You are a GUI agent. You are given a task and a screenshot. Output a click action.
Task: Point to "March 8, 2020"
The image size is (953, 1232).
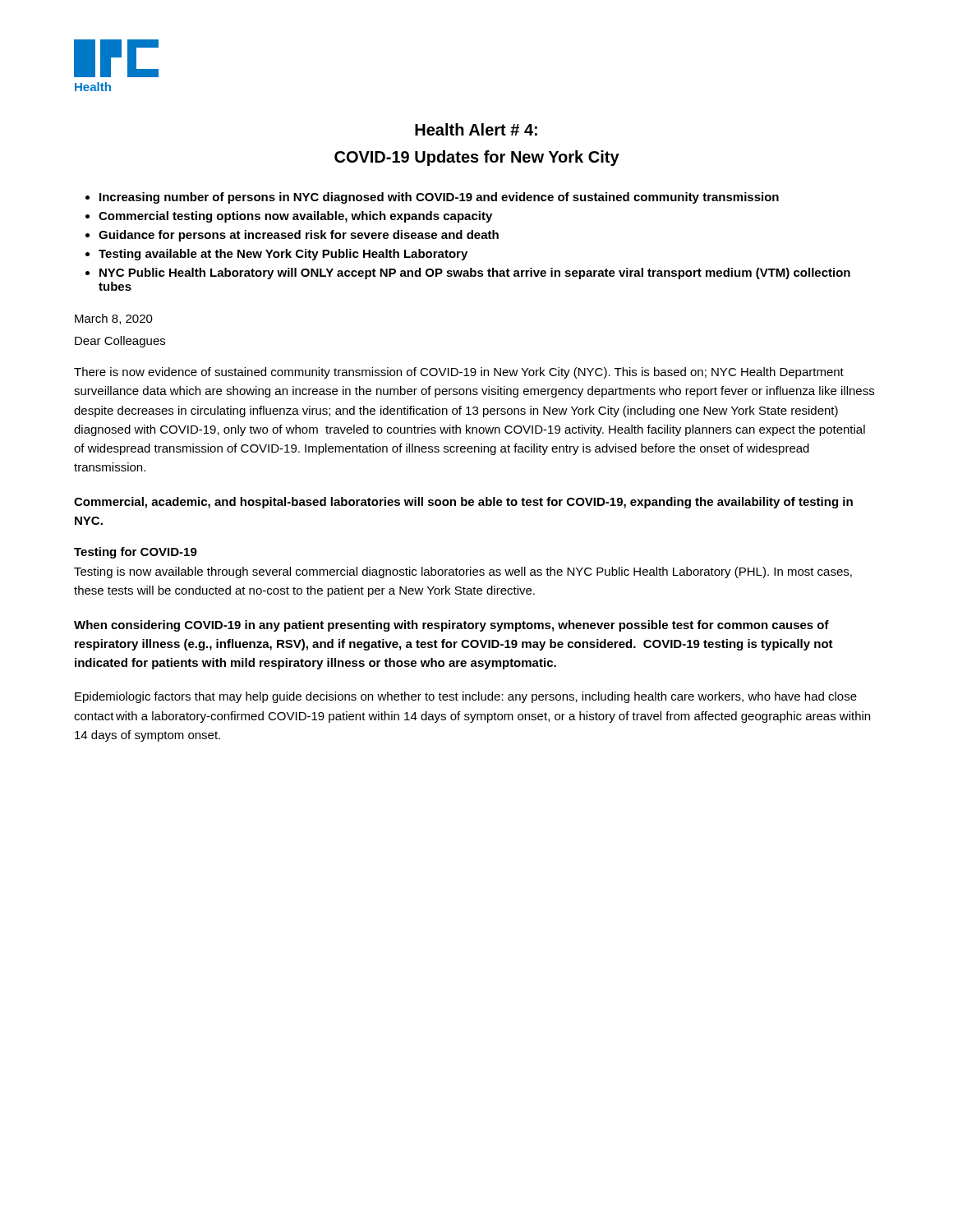pos(113,318)
